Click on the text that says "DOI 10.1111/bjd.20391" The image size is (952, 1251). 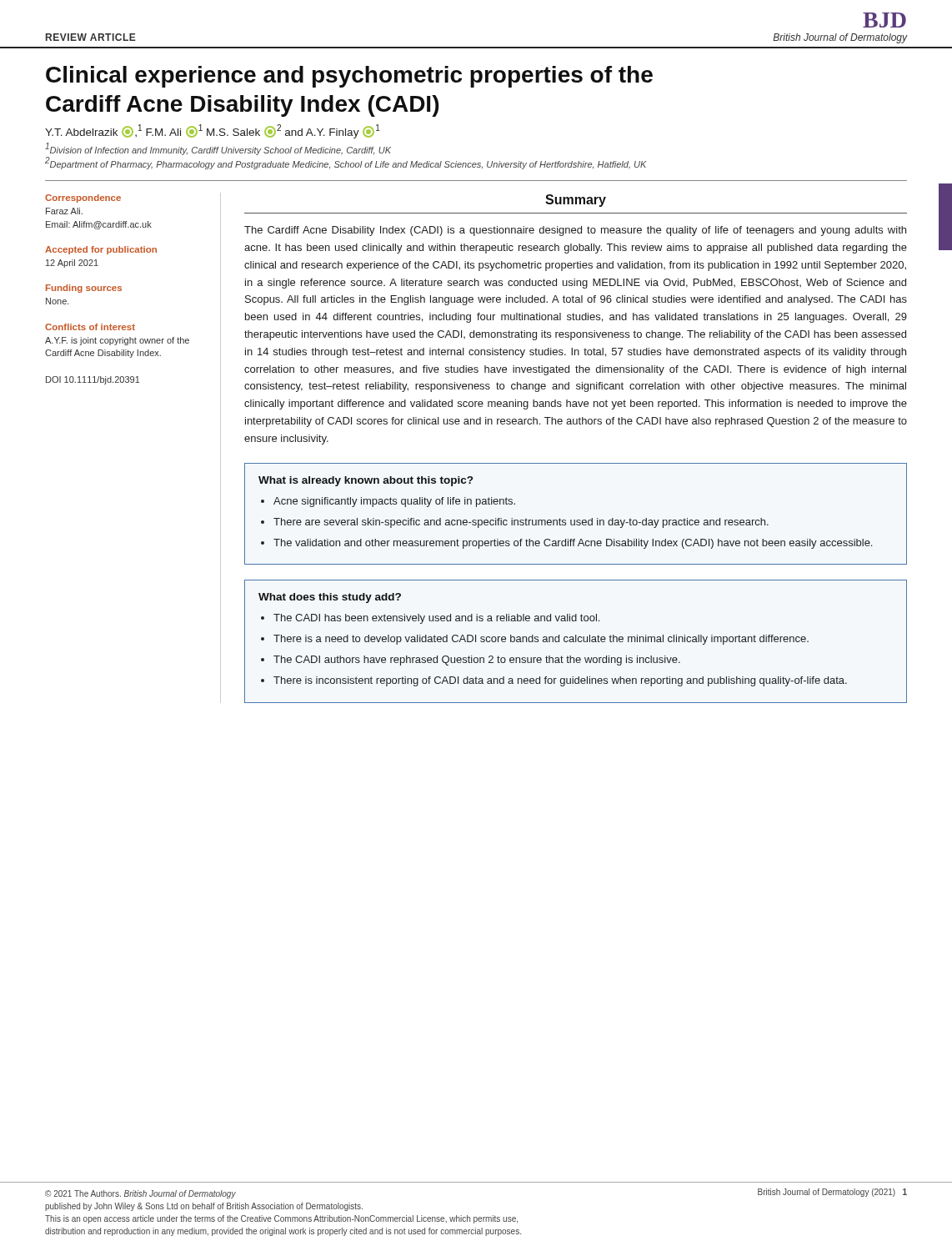click(124, 380)
